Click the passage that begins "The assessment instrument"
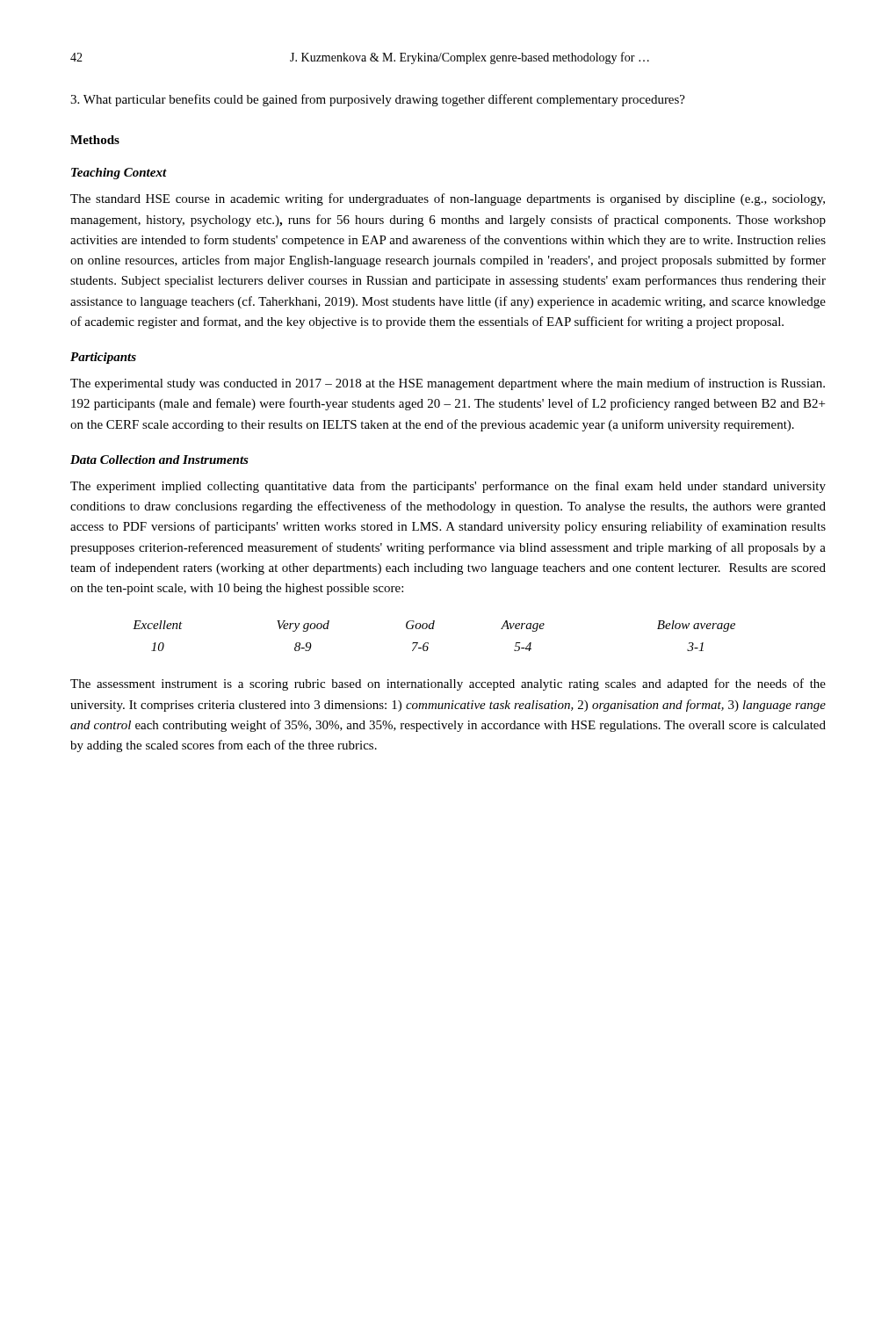896x1318 pixels. [448, 714]
